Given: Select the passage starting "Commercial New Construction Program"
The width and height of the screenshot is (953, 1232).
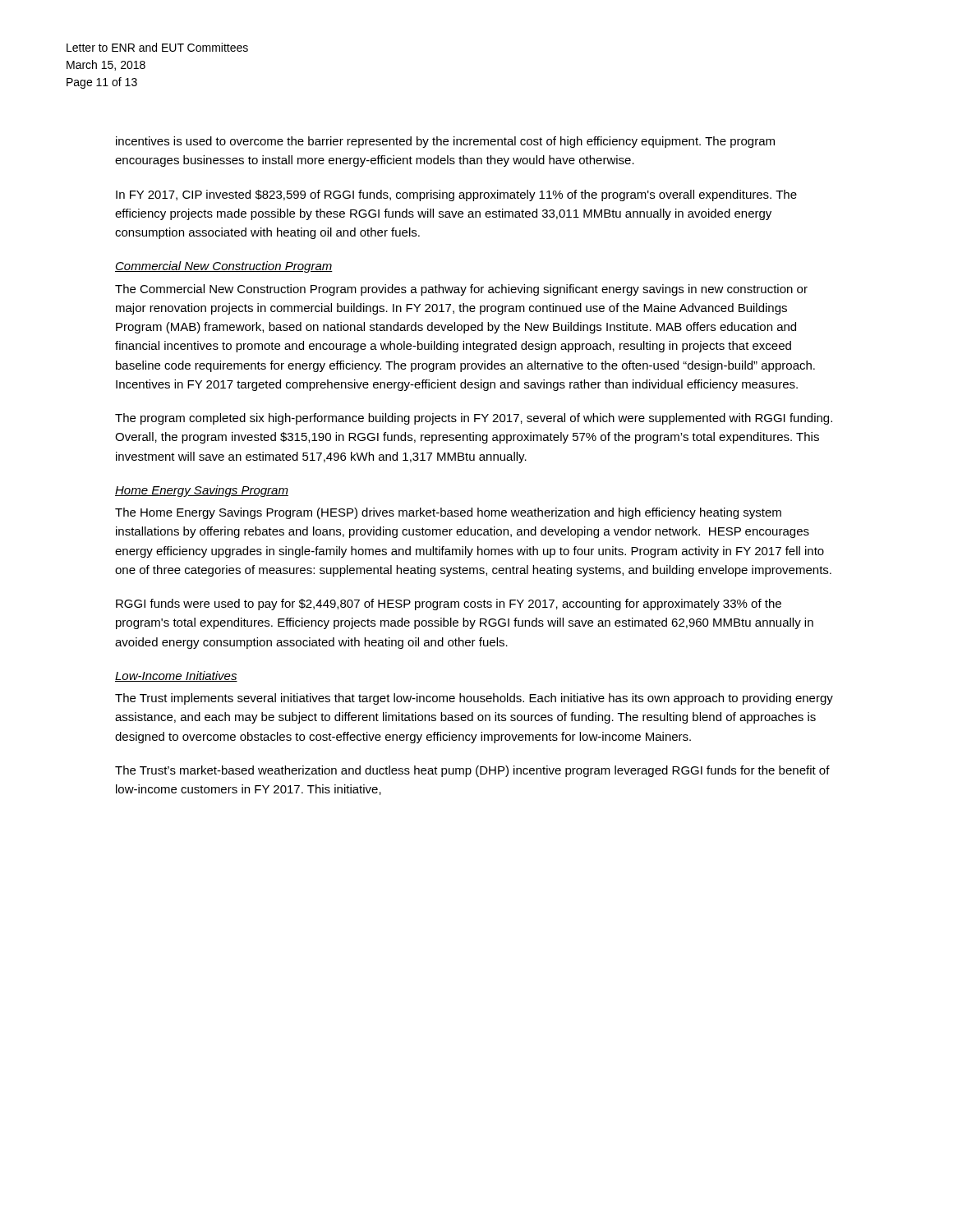Looking at the screenshot, I should coord(224,266).
